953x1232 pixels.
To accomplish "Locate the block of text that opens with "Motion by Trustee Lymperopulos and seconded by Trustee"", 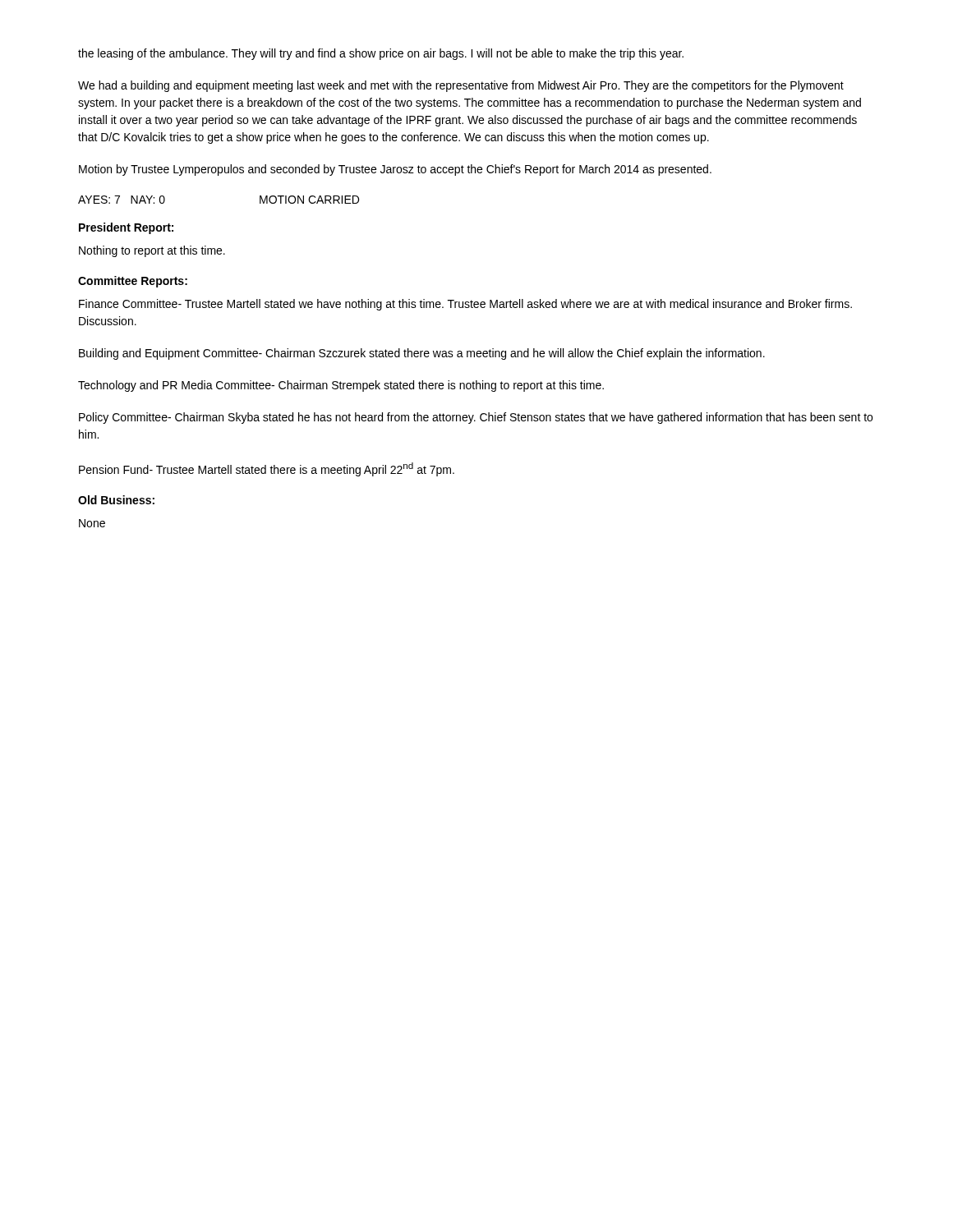I will 395,169.
